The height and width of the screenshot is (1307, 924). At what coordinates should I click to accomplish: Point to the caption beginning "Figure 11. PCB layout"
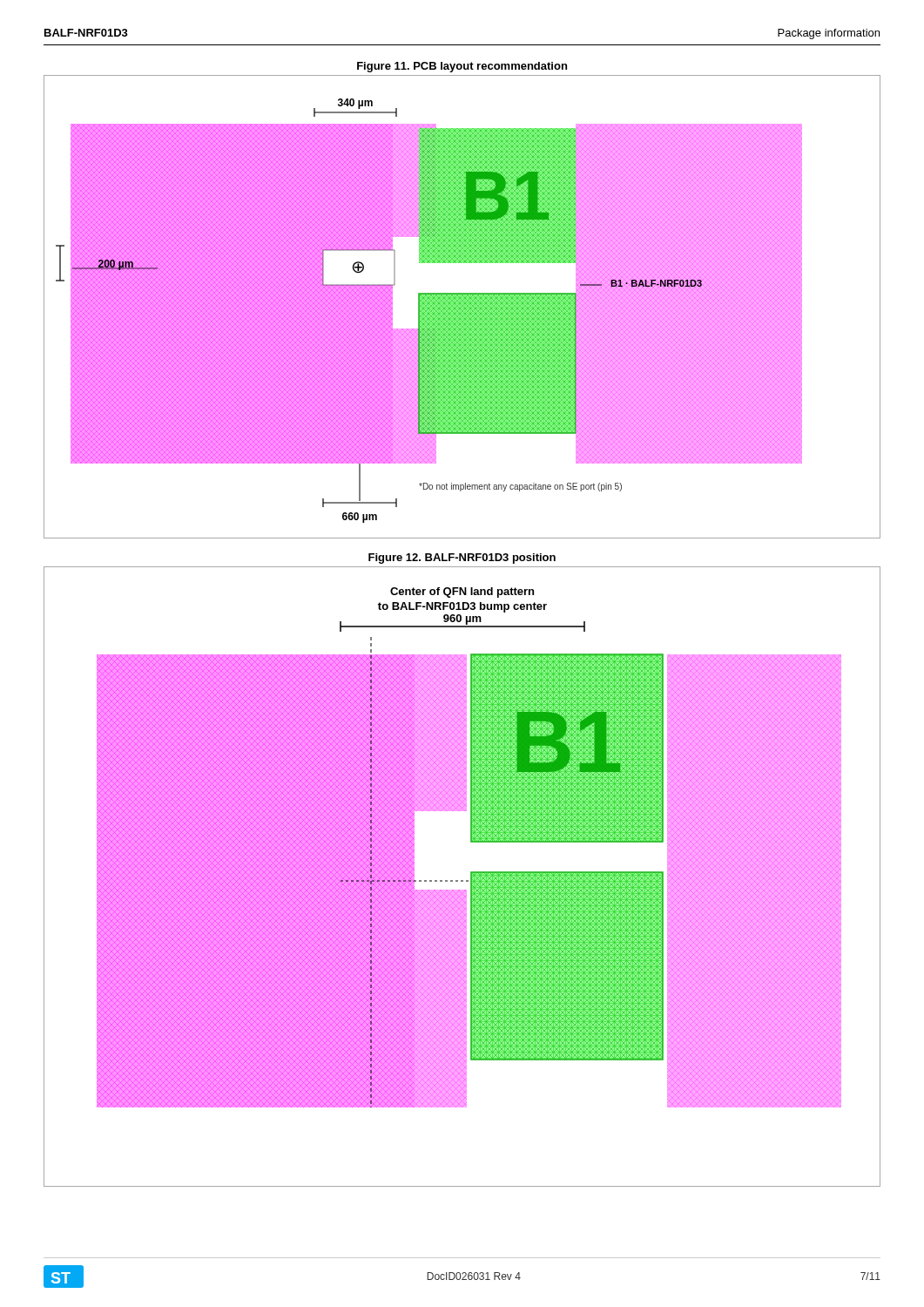point(462,66)
